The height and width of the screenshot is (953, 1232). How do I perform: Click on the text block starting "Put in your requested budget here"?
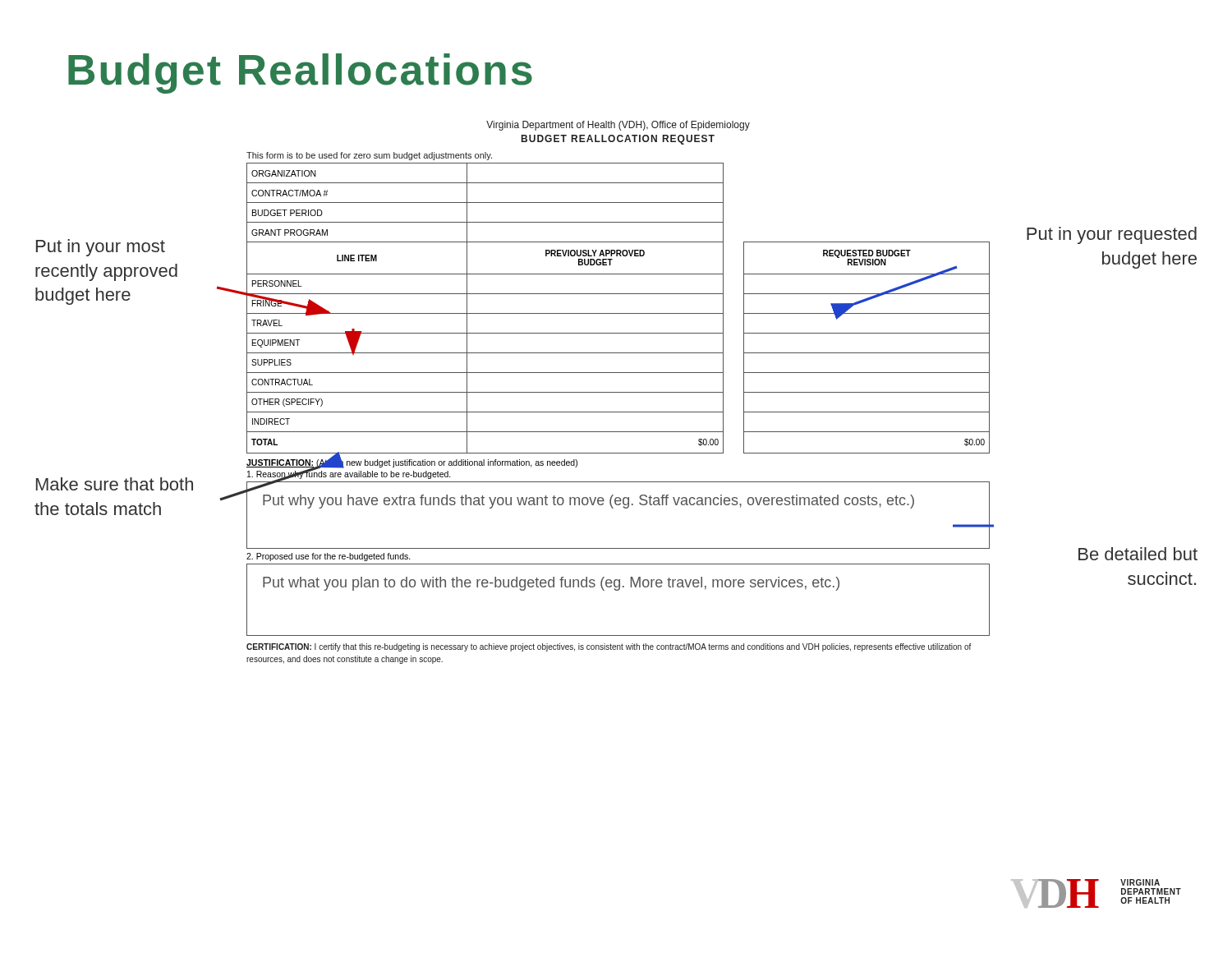pyautogui.click(x=1112, y=246)
